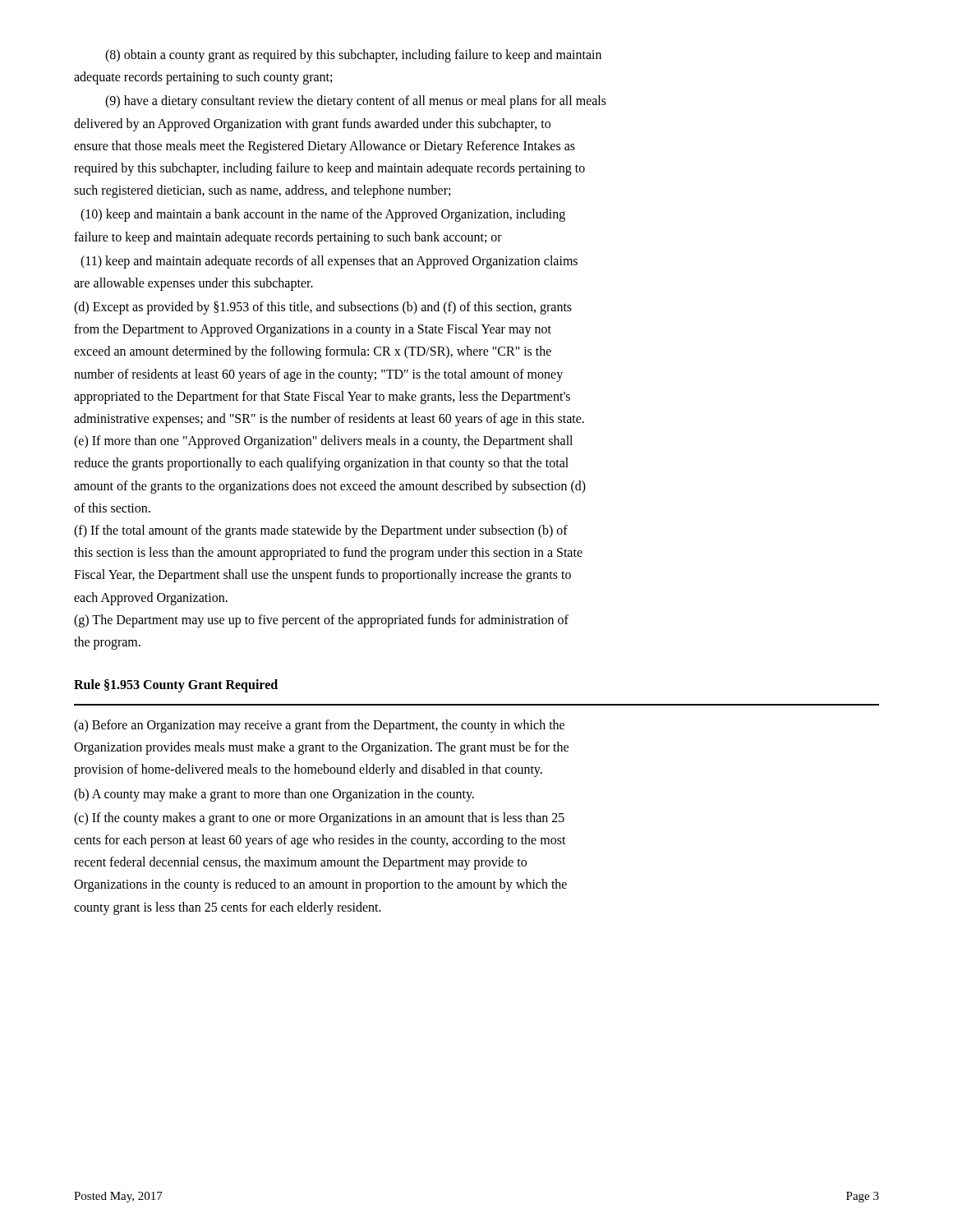Find the block on this page that starts "(8) obtain a county grant as required by"
Image resolution: width=953 pixels, height=1232 pixels.
tap(476, 66)
